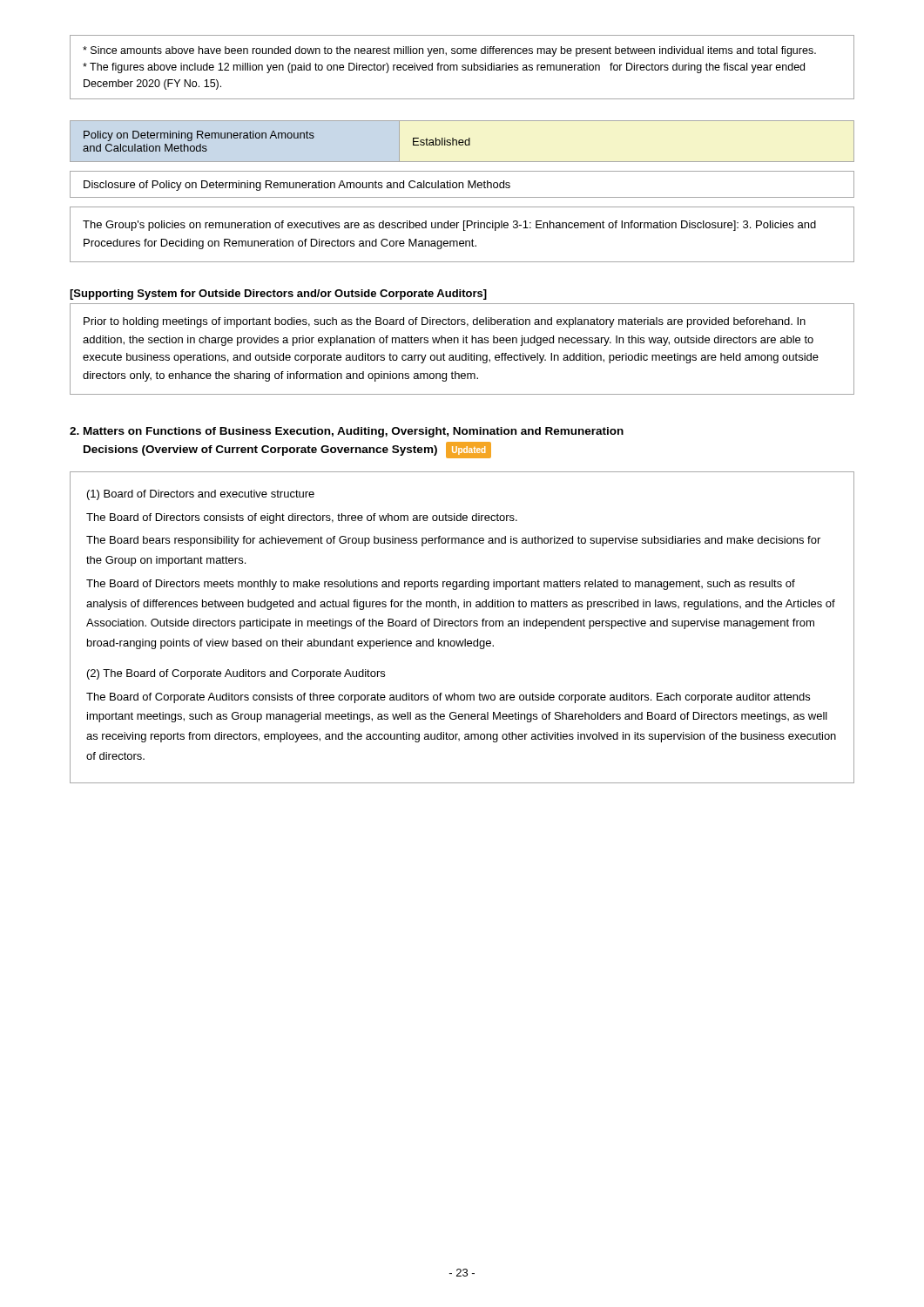The image size is (924, 1307).
Task: Find a footnote
Action: [x=450, y=67]
